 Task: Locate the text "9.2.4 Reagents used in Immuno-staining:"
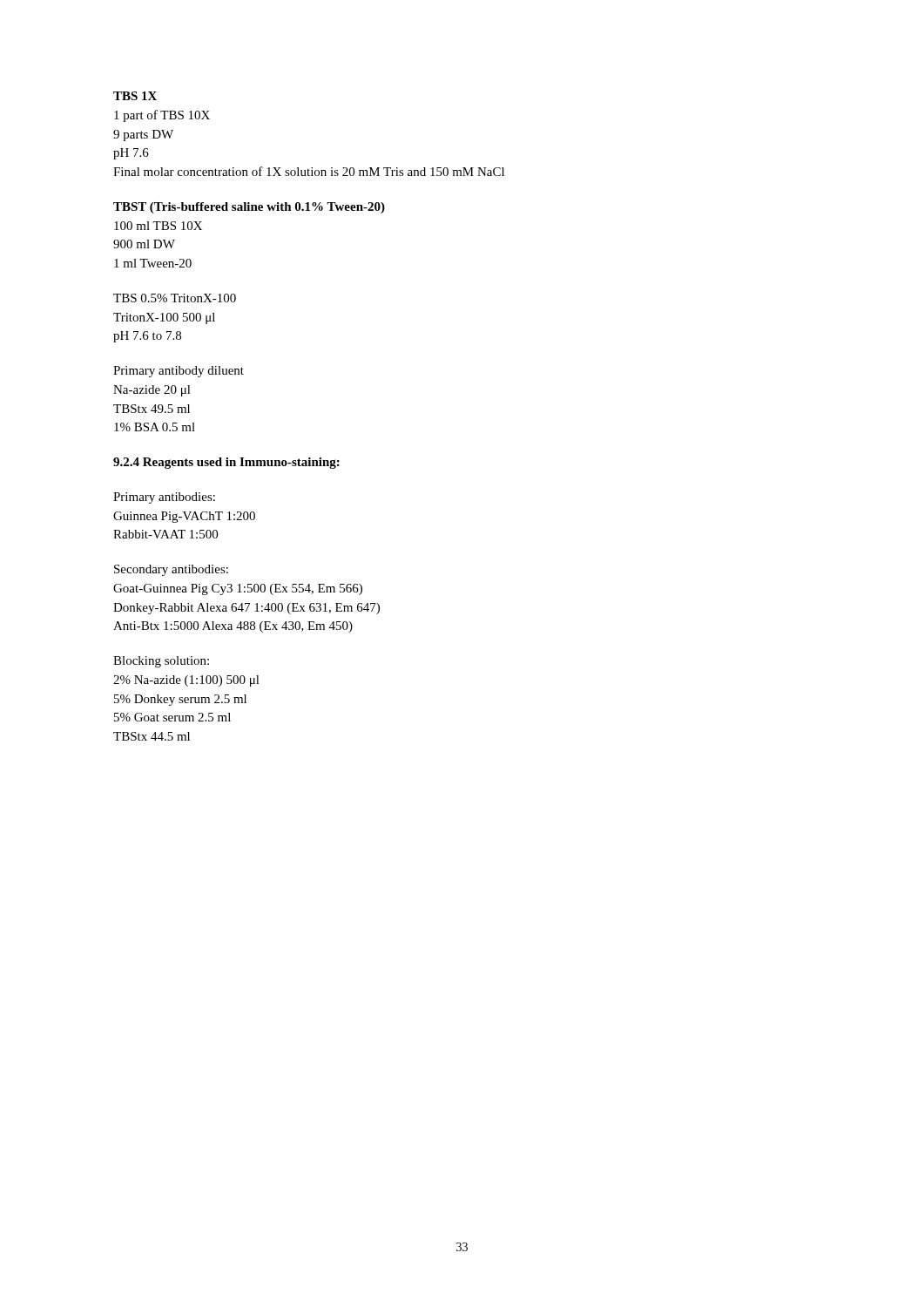(x=227, y=462)
